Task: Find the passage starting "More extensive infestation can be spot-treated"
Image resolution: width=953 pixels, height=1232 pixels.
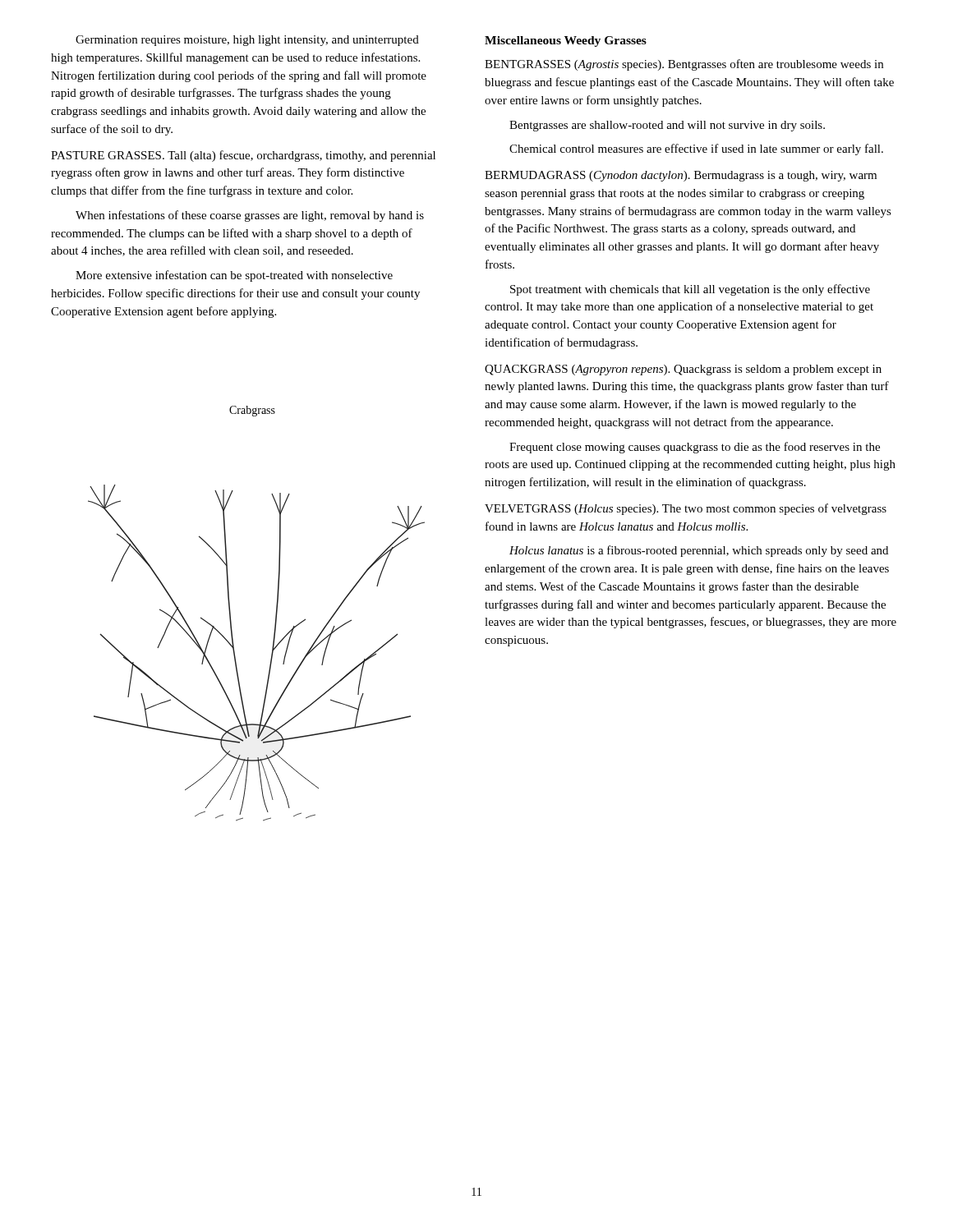Action: 244,294
